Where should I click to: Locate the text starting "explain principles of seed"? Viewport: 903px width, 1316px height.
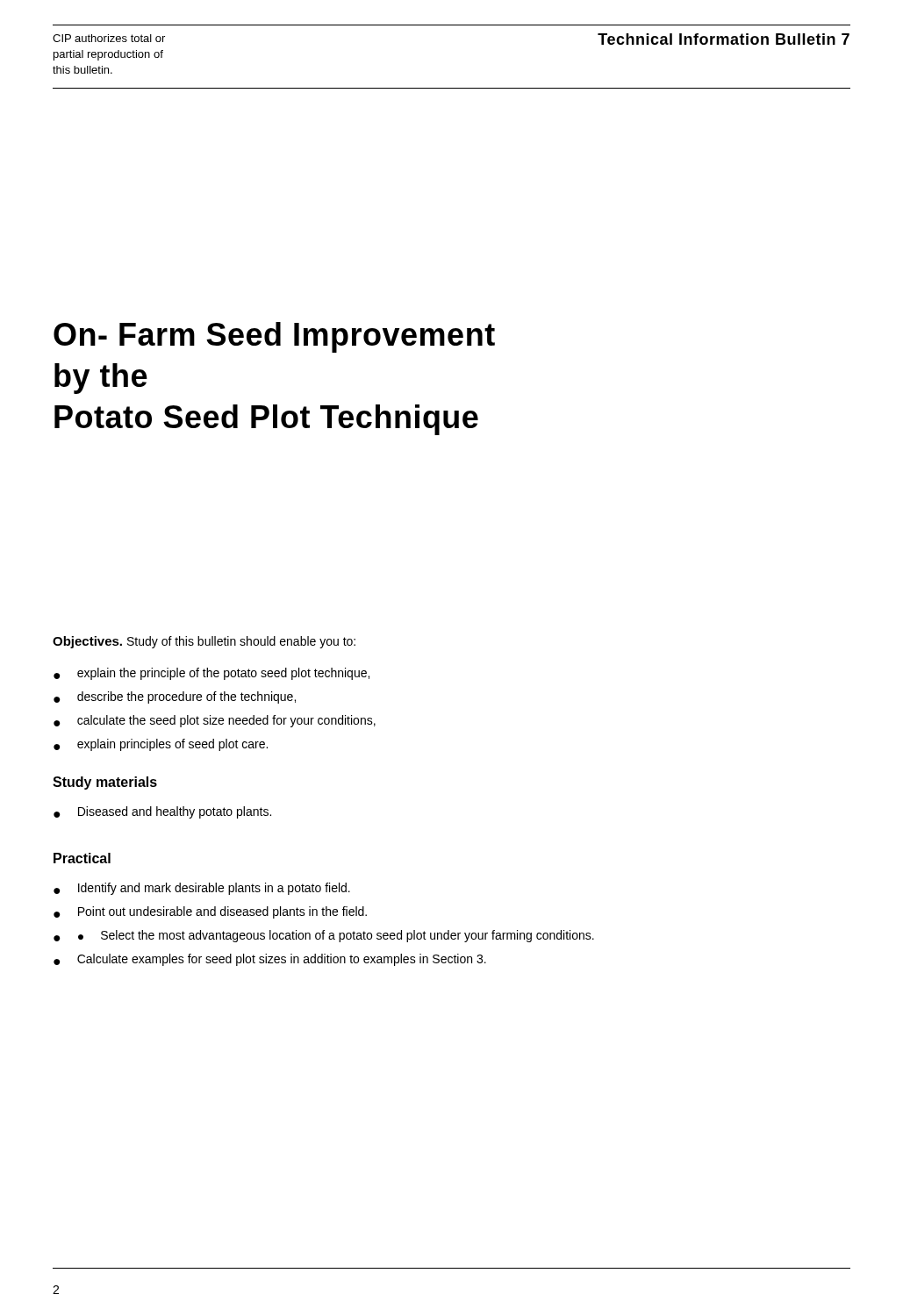click(173, 744)
